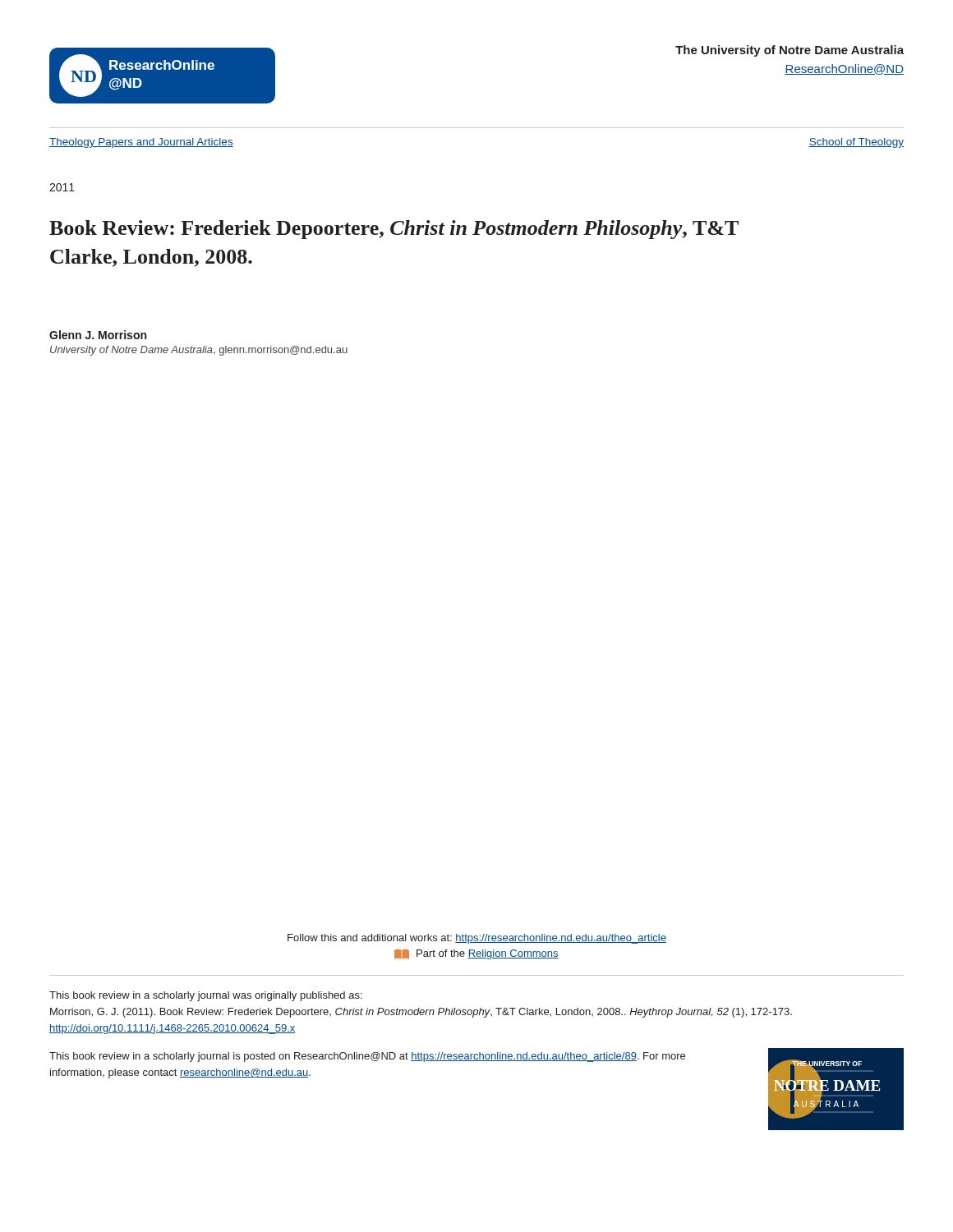The height and width of the screenshot is (1232, 953).
Task: Where is the passage that starts "Glenn J. Morrison University of Notre Dame"?
Action: [198, 342]
